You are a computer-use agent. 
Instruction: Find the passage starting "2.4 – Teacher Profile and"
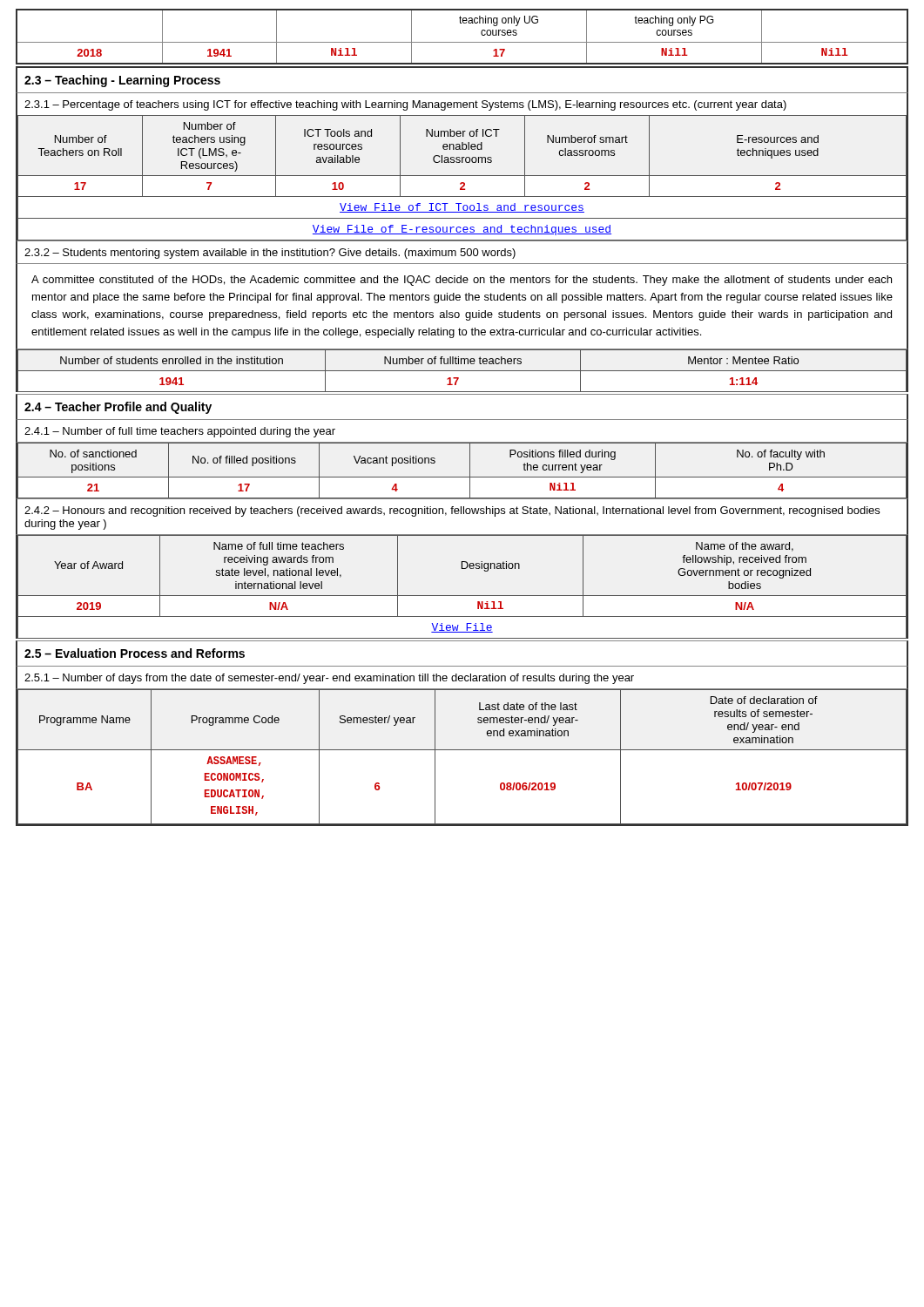click(x=118, y=407)
